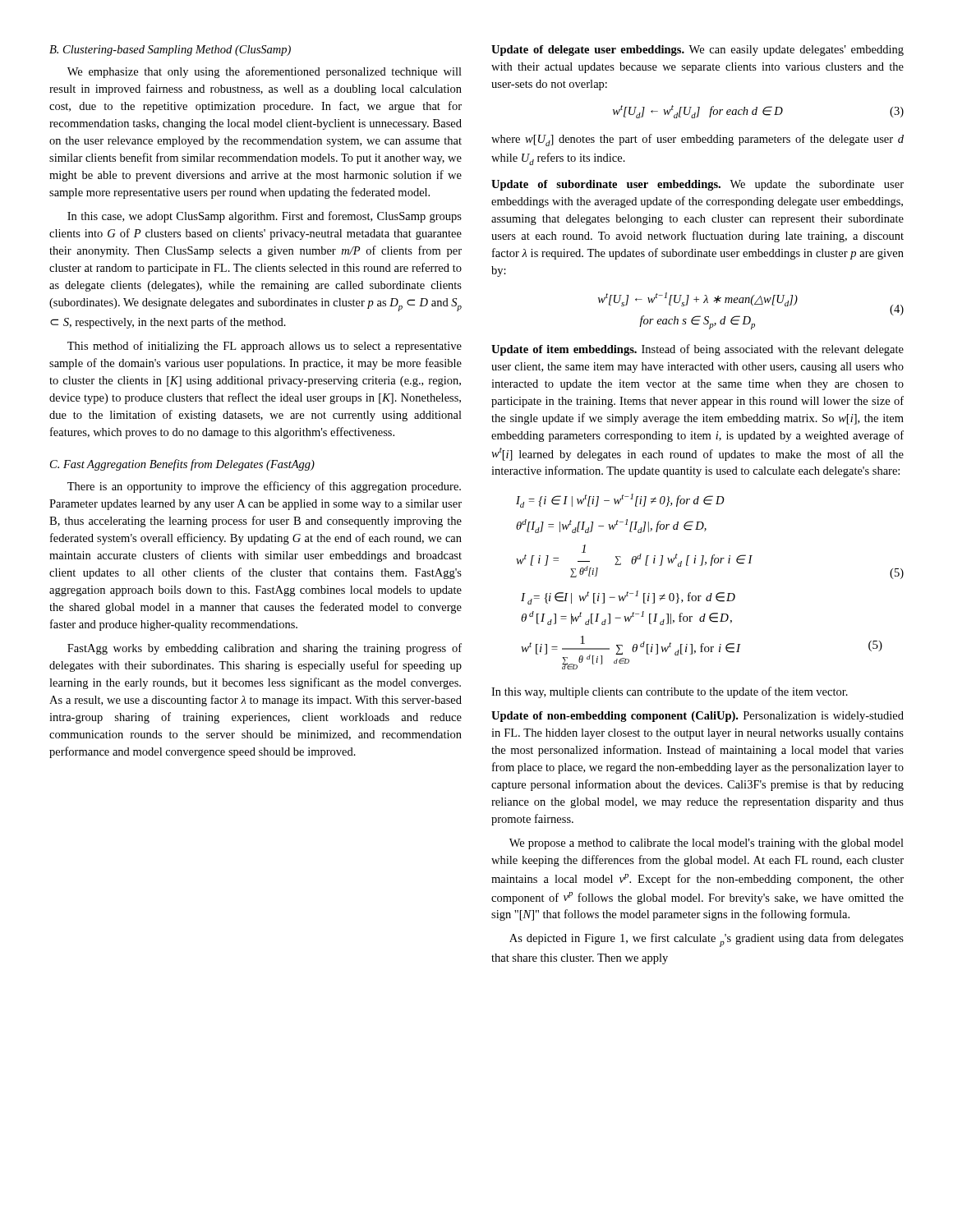Click the formula that begins "I d = {"

point(698,630)
